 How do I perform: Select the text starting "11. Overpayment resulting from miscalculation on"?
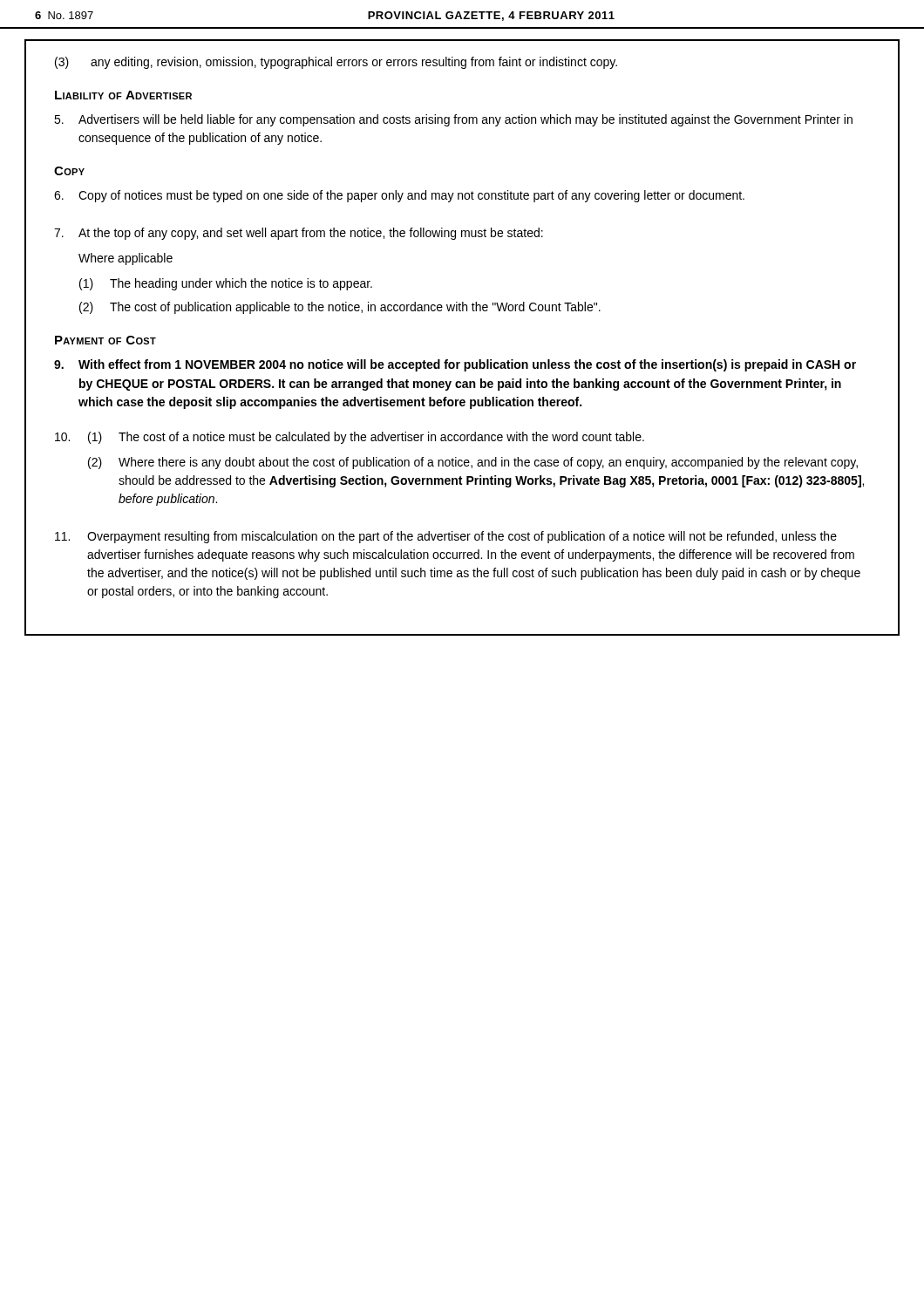click(462, 564)
